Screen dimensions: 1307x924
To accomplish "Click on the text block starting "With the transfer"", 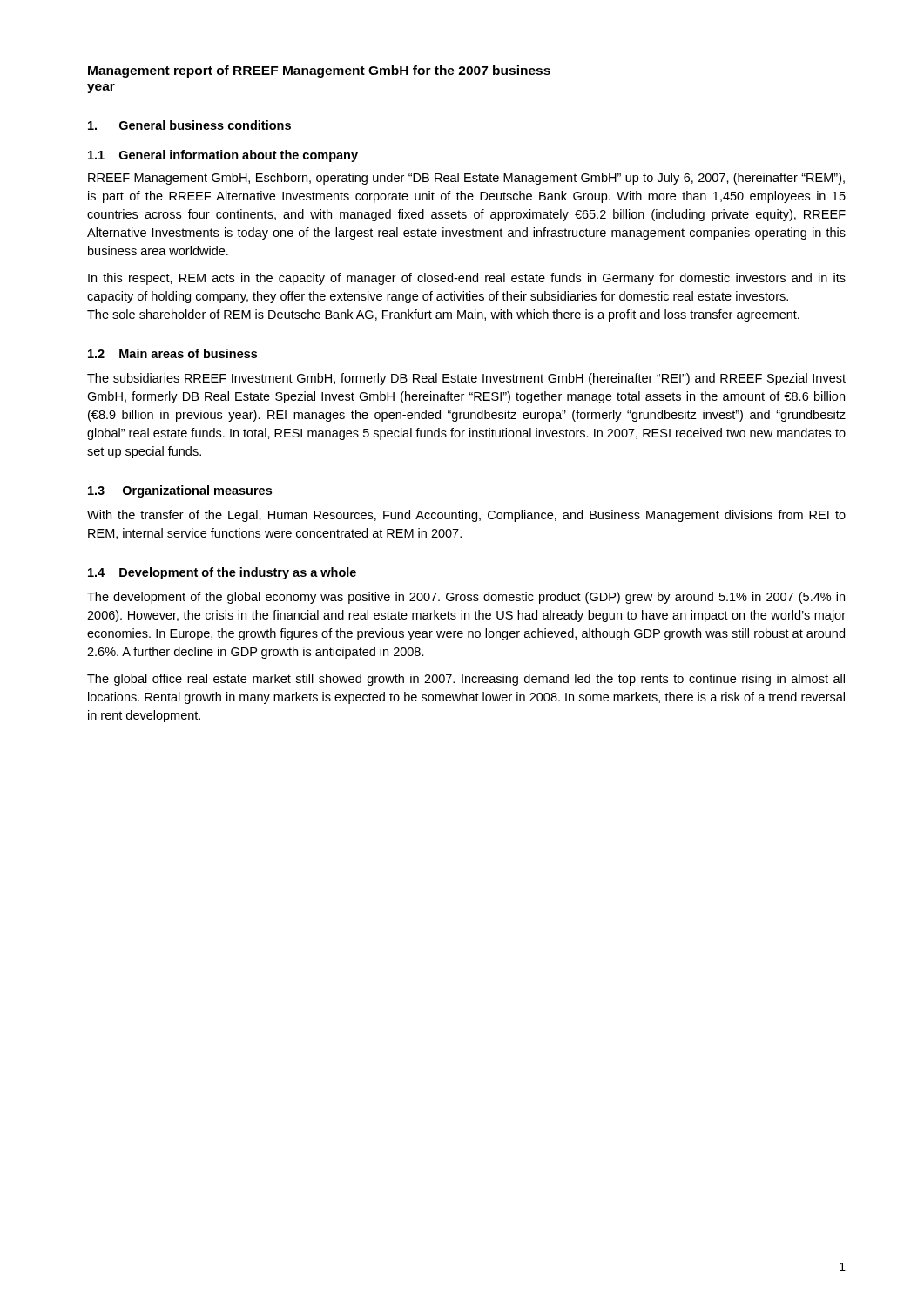I will [466, 525].
